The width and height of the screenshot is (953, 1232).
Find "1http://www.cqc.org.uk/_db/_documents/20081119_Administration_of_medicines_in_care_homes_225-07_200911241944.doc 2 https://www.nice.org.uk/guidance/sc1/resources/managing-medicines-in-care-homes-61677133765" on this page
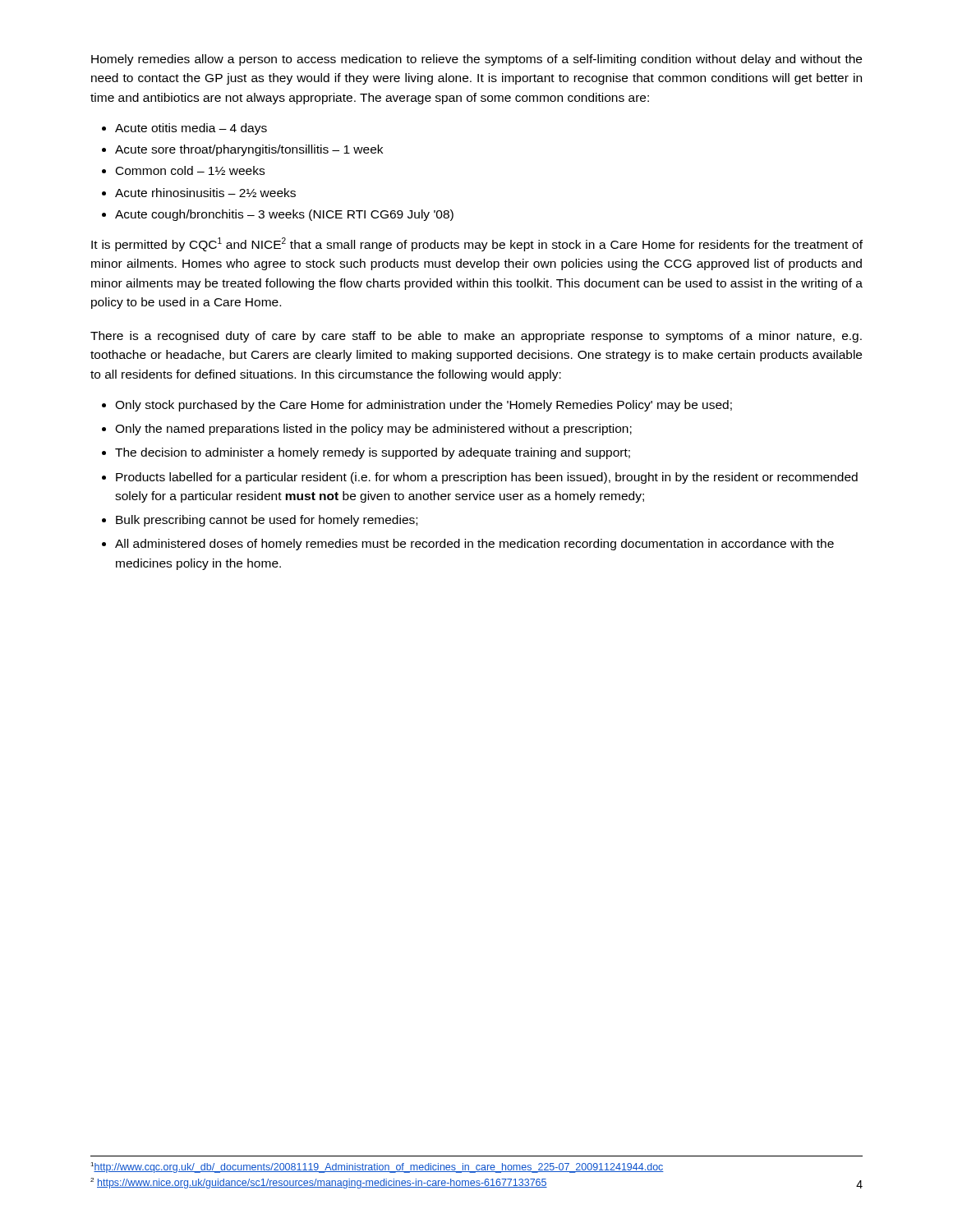tap(476, 1175)
